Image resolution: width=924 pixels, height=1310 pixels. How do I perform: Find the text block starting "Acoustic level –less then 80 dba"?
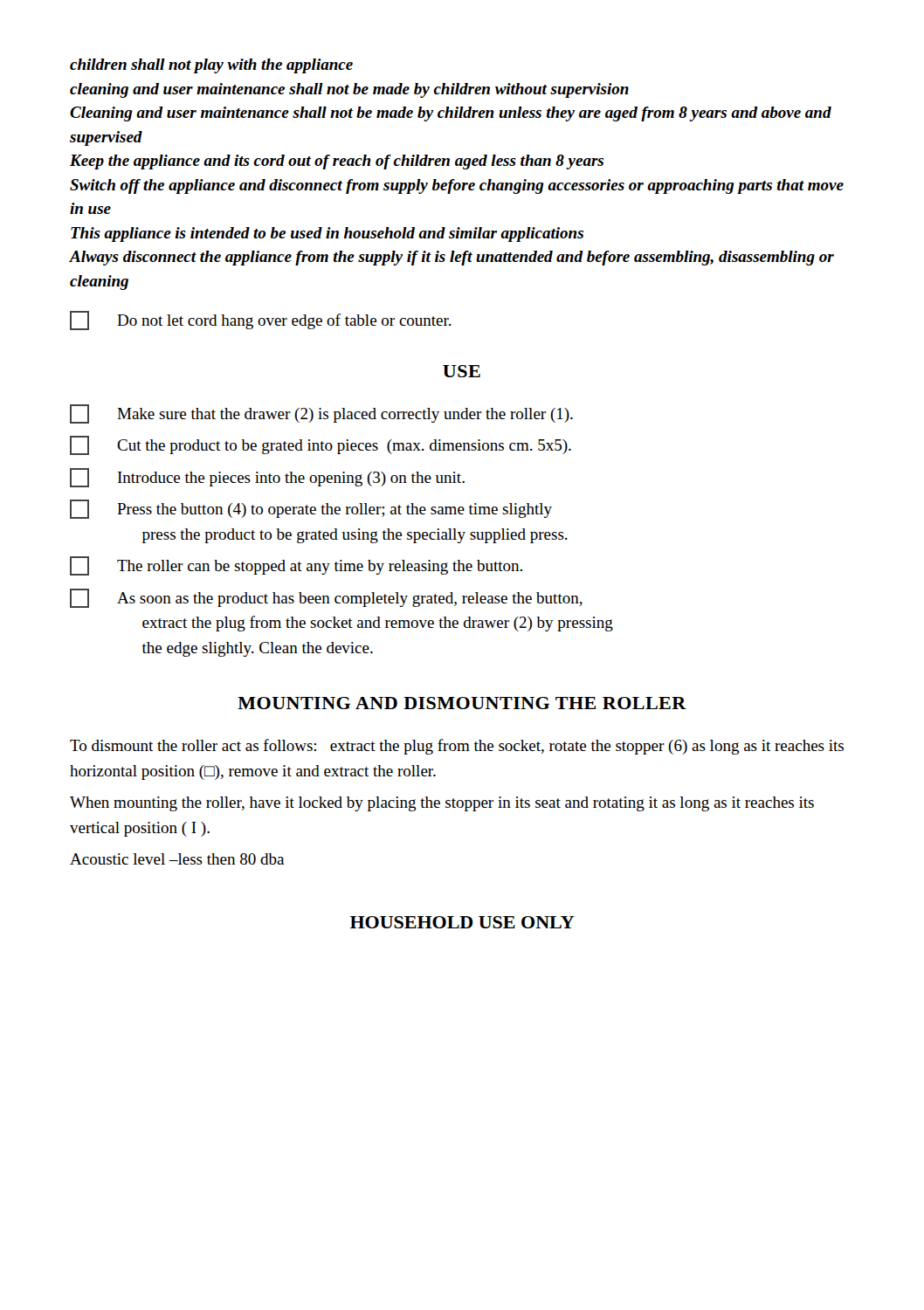[x=177, y=859]
